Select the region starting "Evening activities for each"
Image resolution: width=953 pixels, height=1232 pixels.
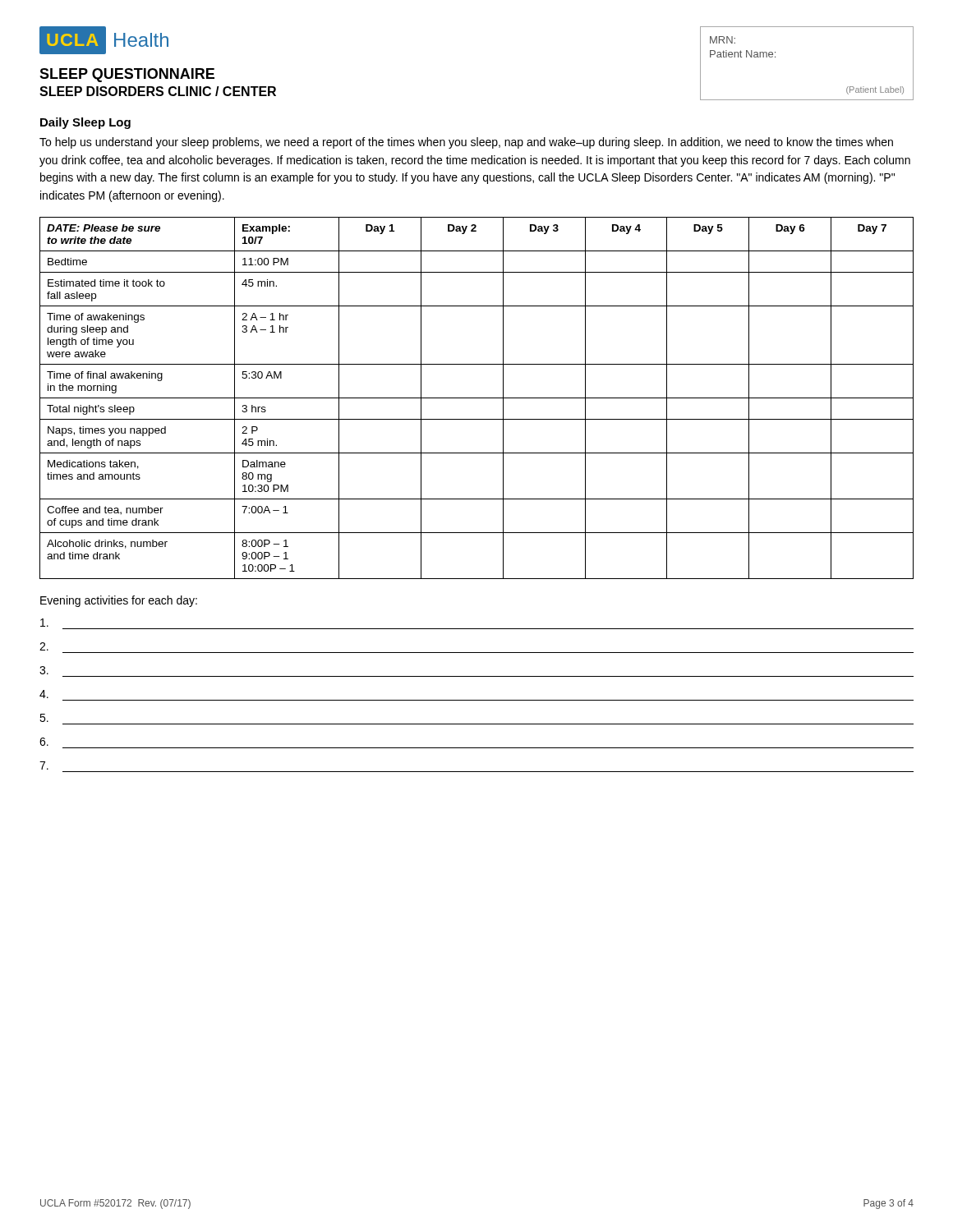pos(119,600)
